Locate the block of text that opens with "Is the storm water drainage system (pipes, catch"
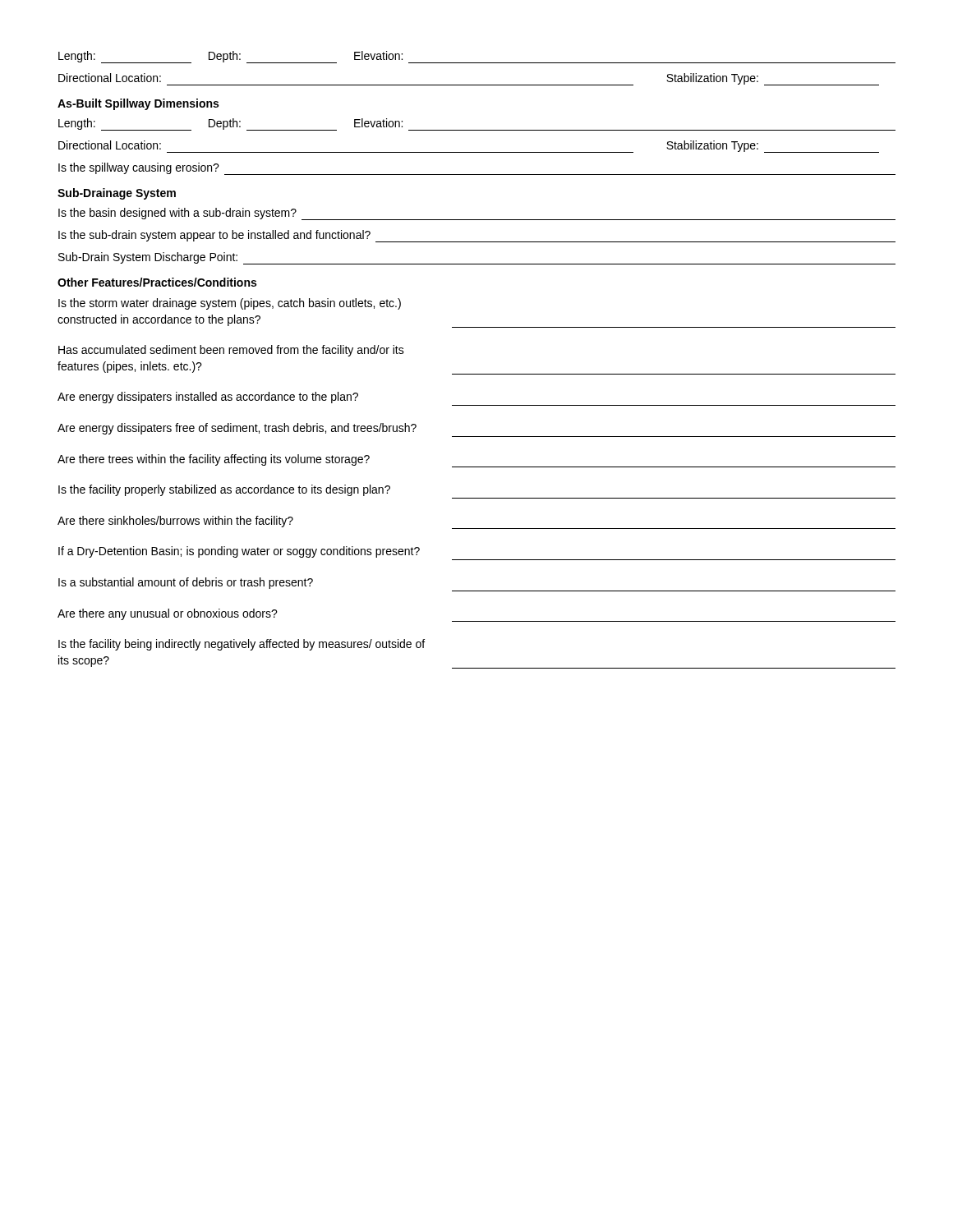The width and height of the screenshot is (953, 1232). (x=230, y=304)
